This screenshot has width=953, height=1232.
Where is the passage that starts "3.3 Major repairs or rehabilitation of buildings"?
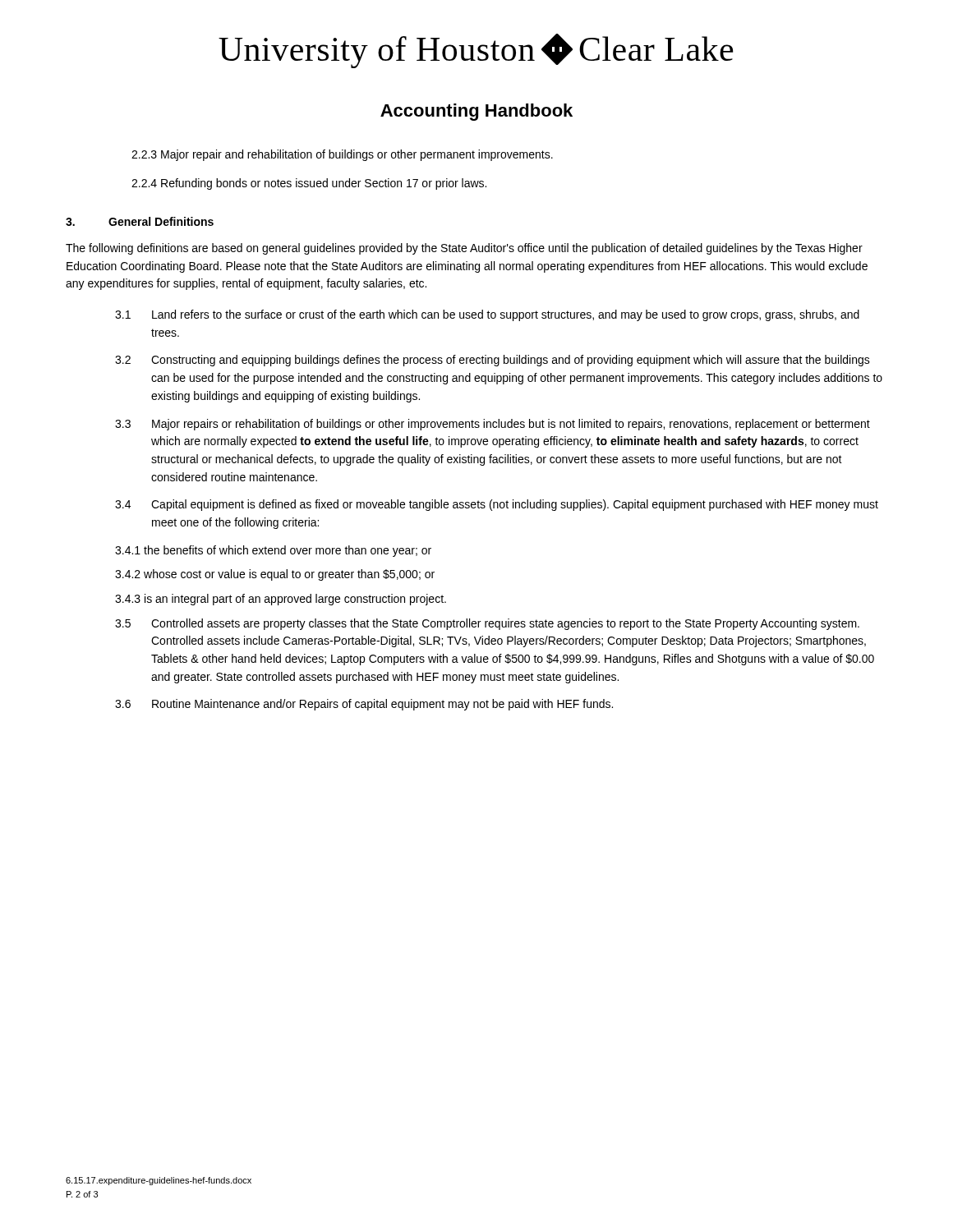pyautogui.click(x=501, y=451)
